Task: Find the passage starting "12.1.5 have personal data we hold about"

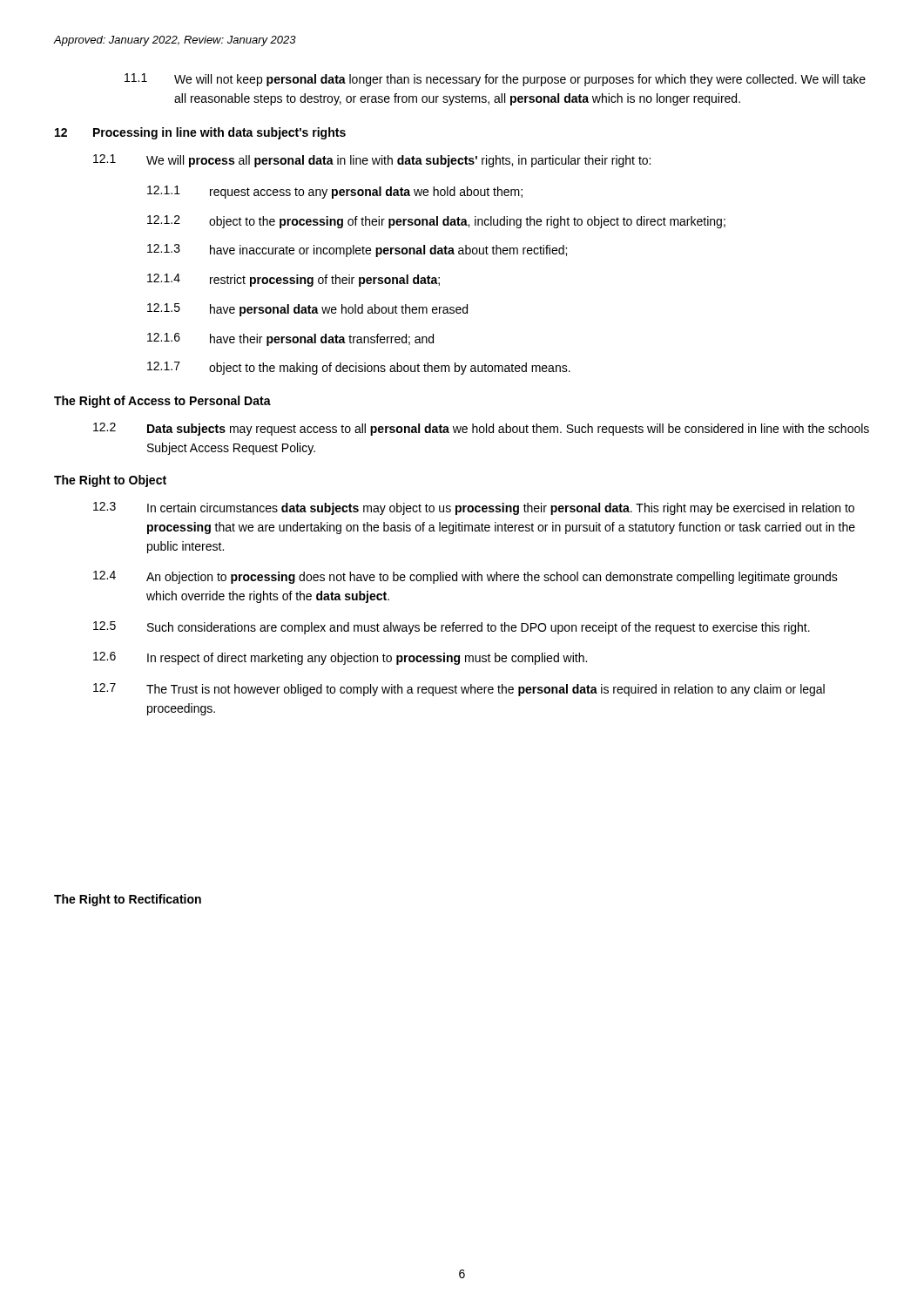Action: (307, 310)
